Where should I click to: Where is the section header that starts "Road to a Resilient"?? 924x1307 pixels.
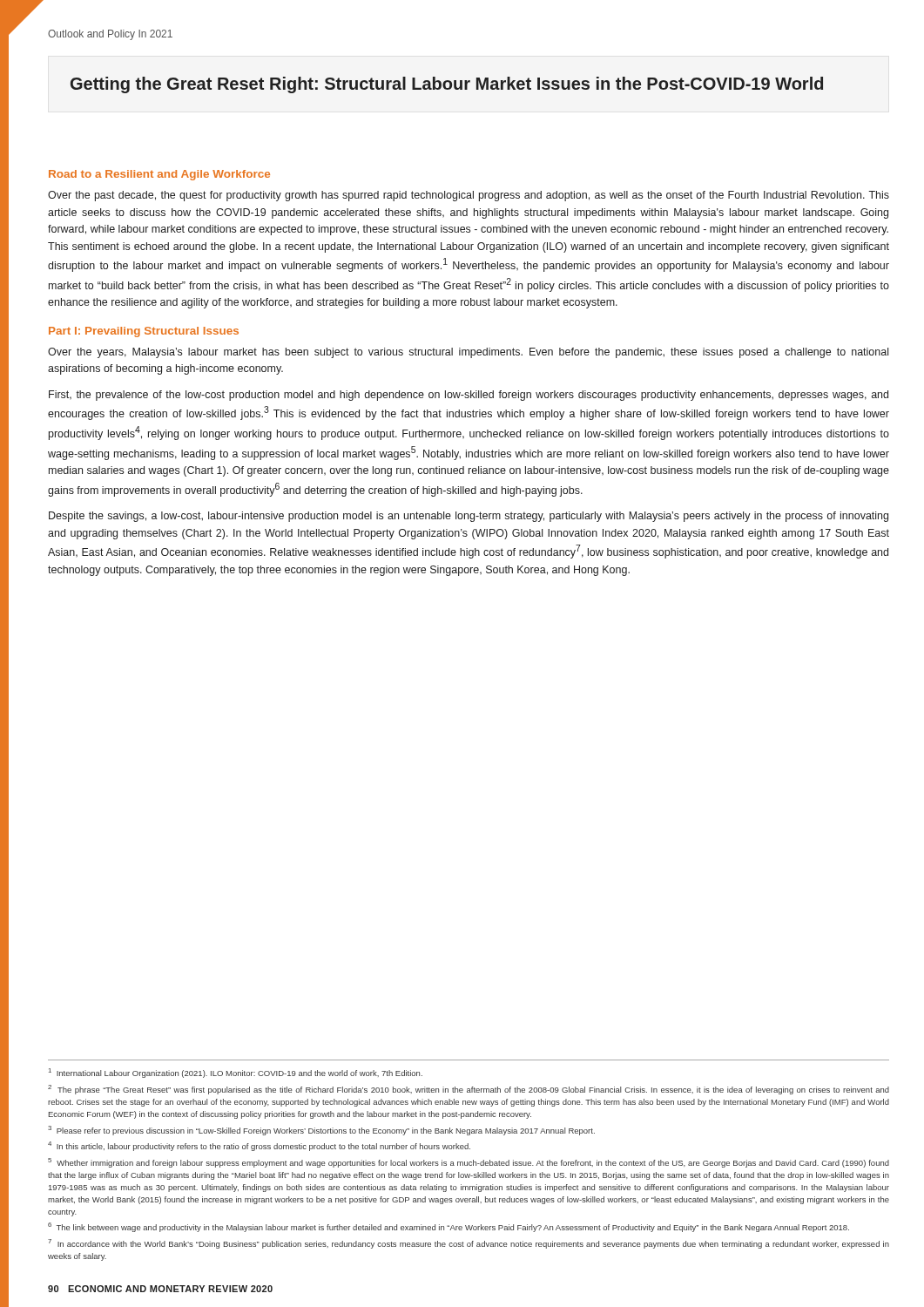pos(159,174)
